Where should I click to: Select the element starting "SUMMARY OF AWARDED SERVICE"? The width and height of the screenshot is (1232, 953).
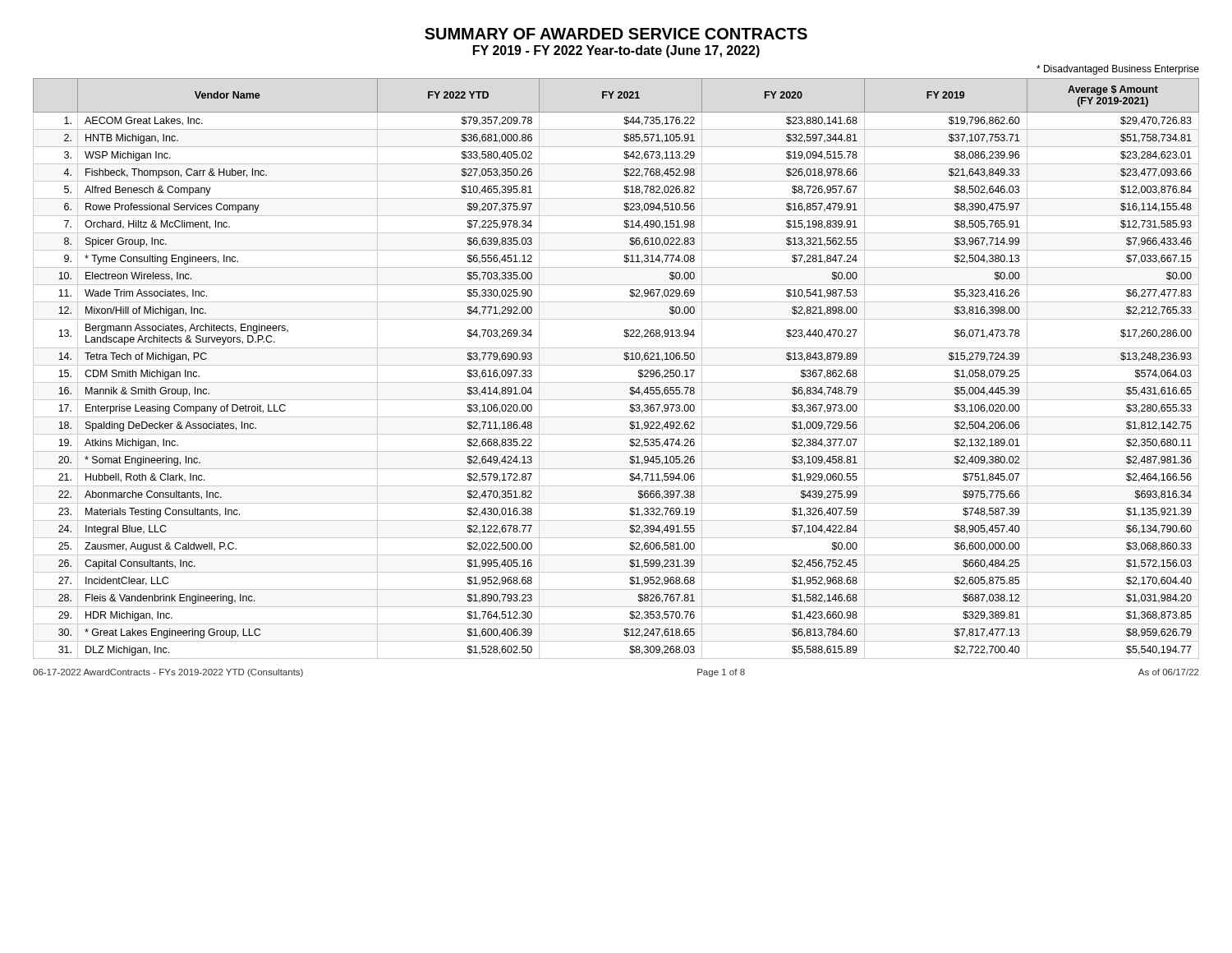pyautogui.click(x=616, y=42)
